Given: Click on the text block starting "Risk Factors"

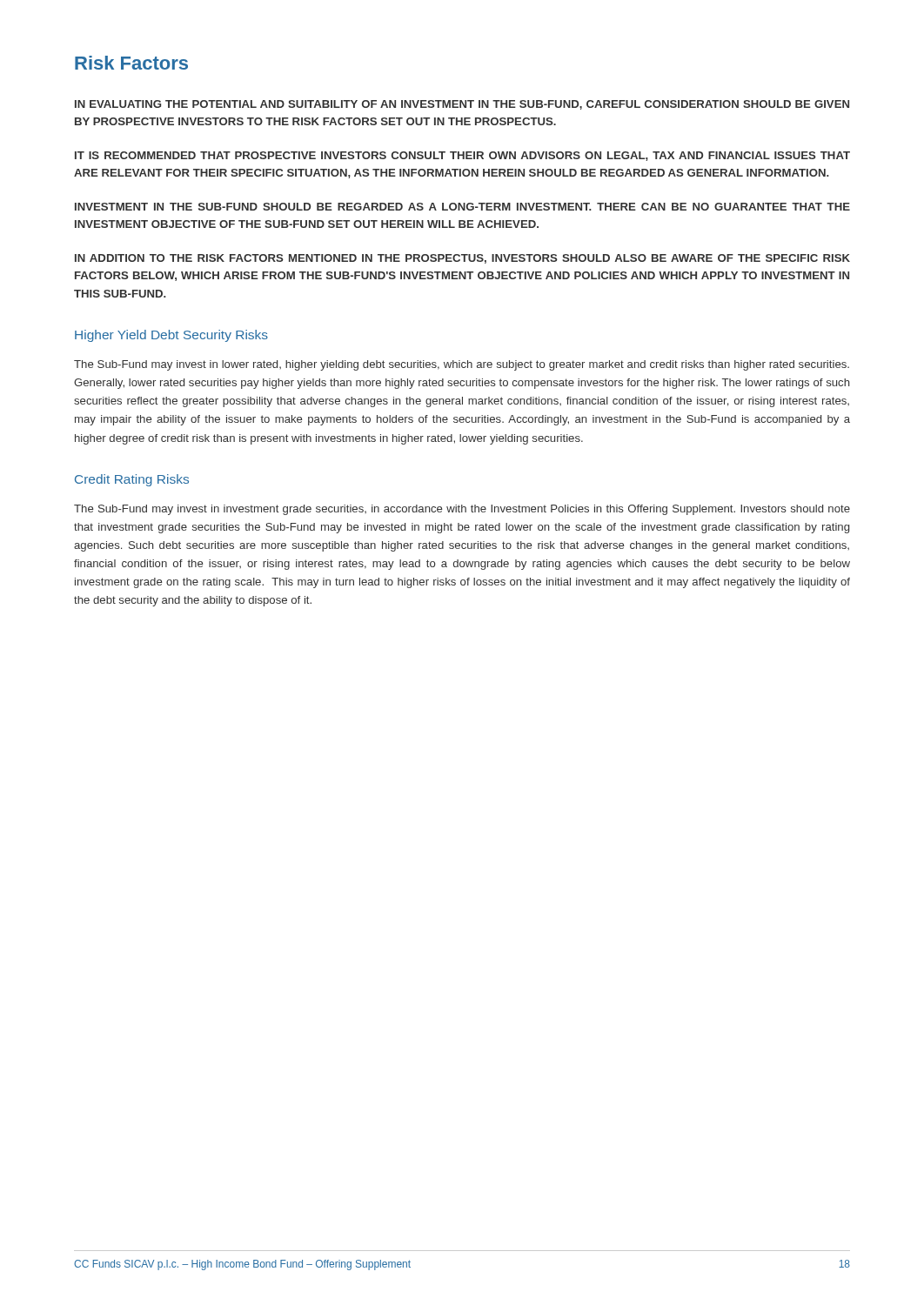Looking at the screenshot, I should [131, 63].
